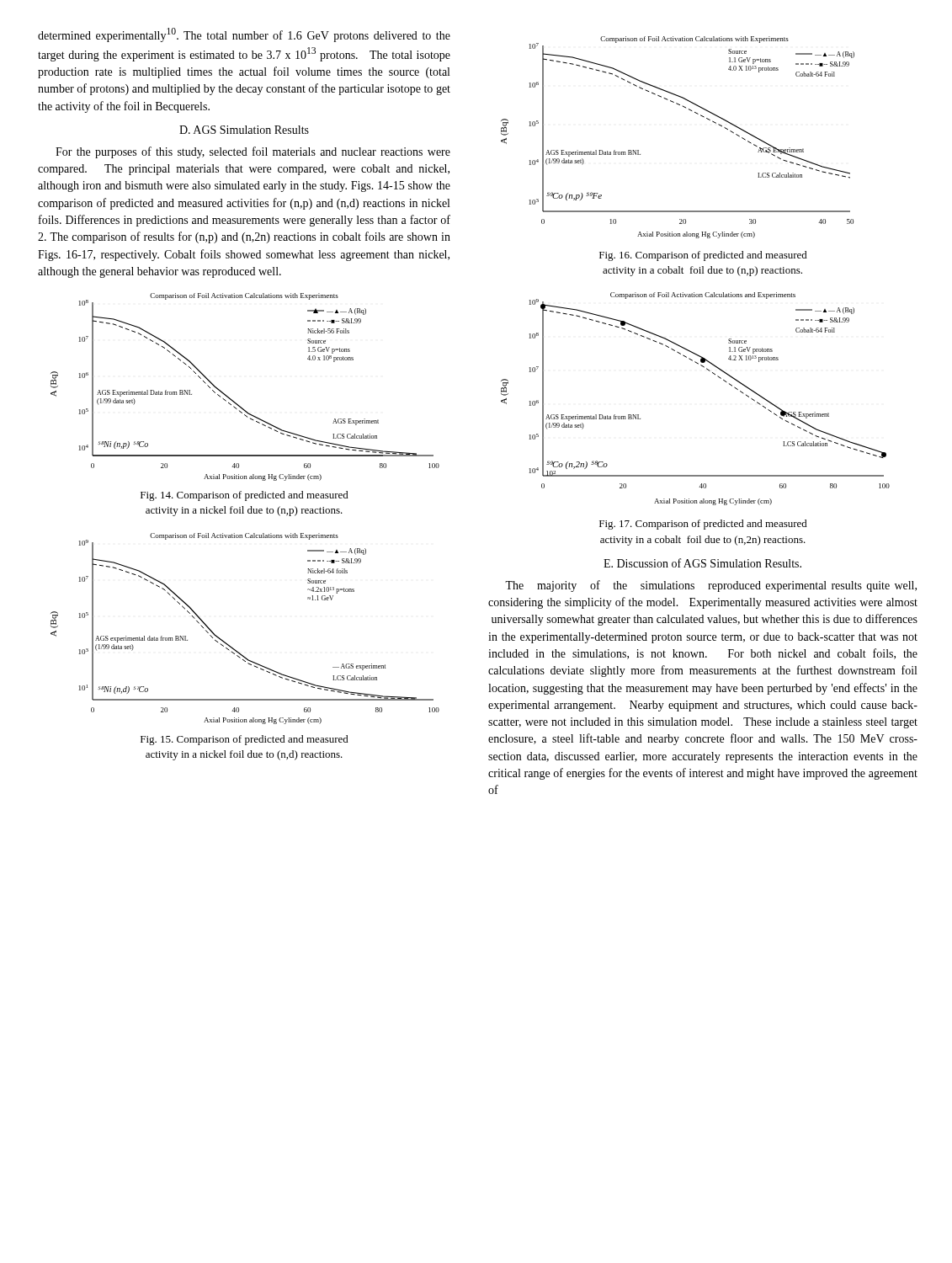Find the text block with the text "determined experimentally10. The total"
The image size is (952, 1263).
point(244,69)
